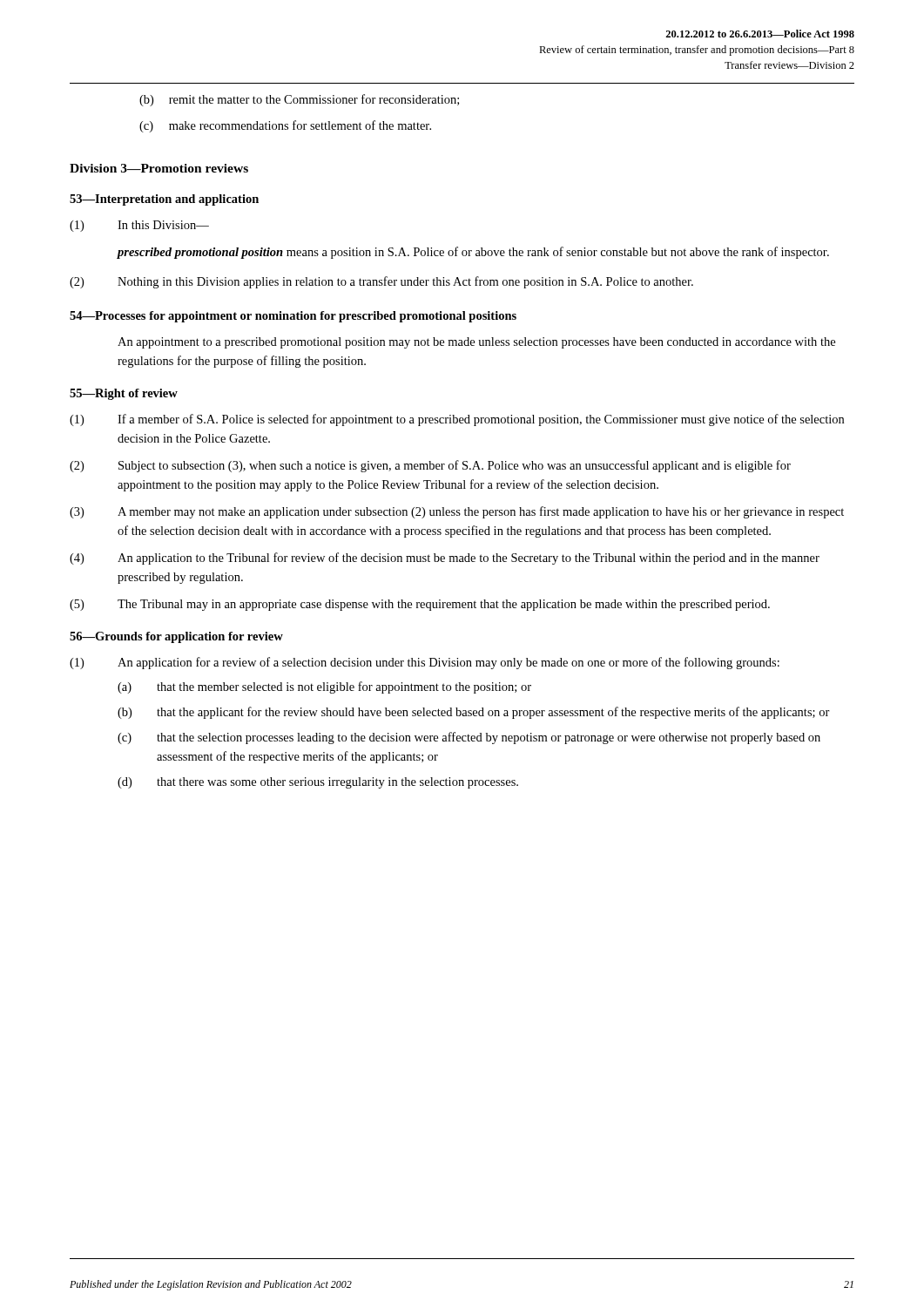Click where it says "53—Interpretation and application"
Image resolution: width=924 pixels, height=1307 pixels.
164,198
